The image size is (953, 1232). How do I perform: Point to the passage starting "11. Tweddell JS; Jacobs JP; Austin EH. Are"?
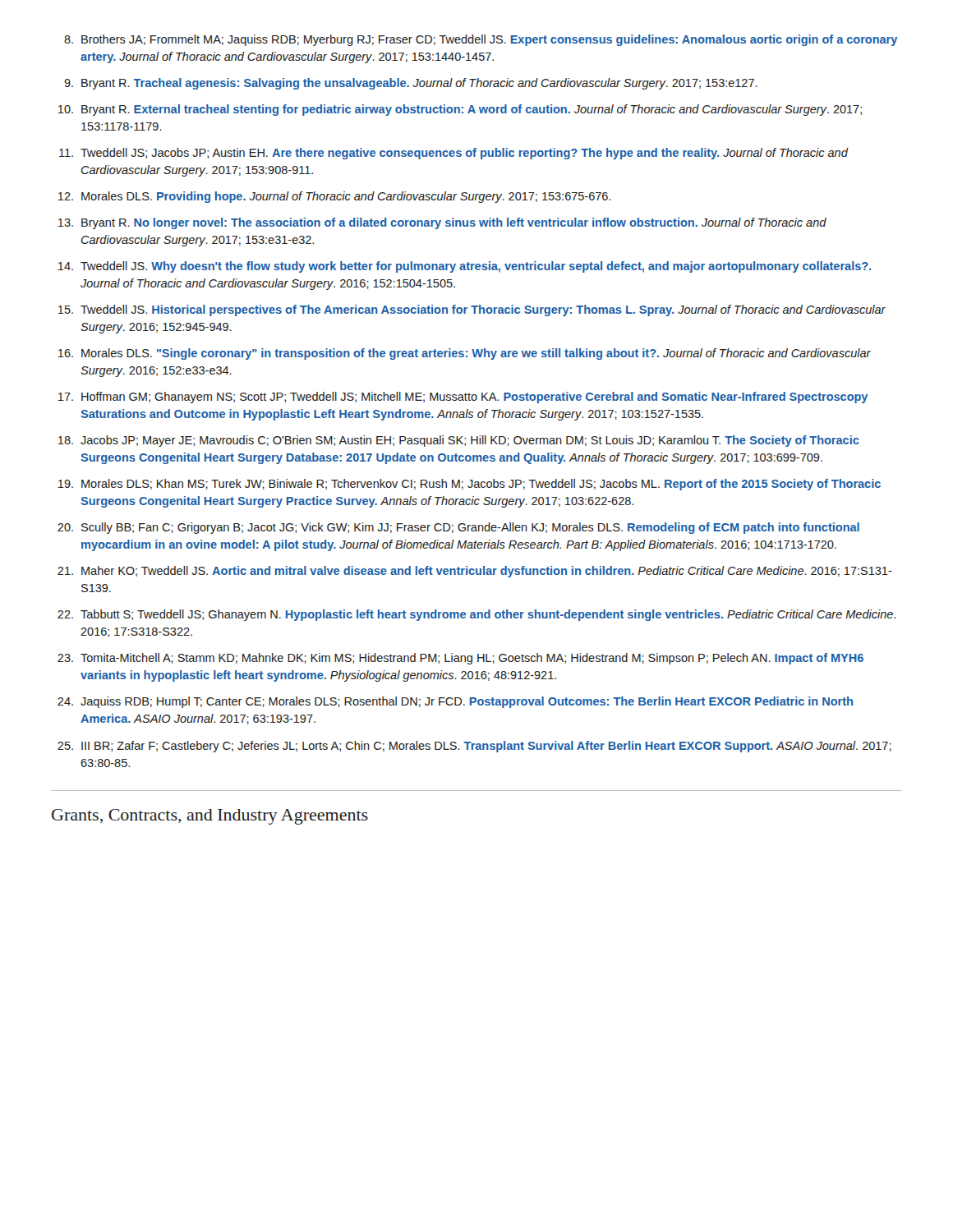tap(476, 162)
